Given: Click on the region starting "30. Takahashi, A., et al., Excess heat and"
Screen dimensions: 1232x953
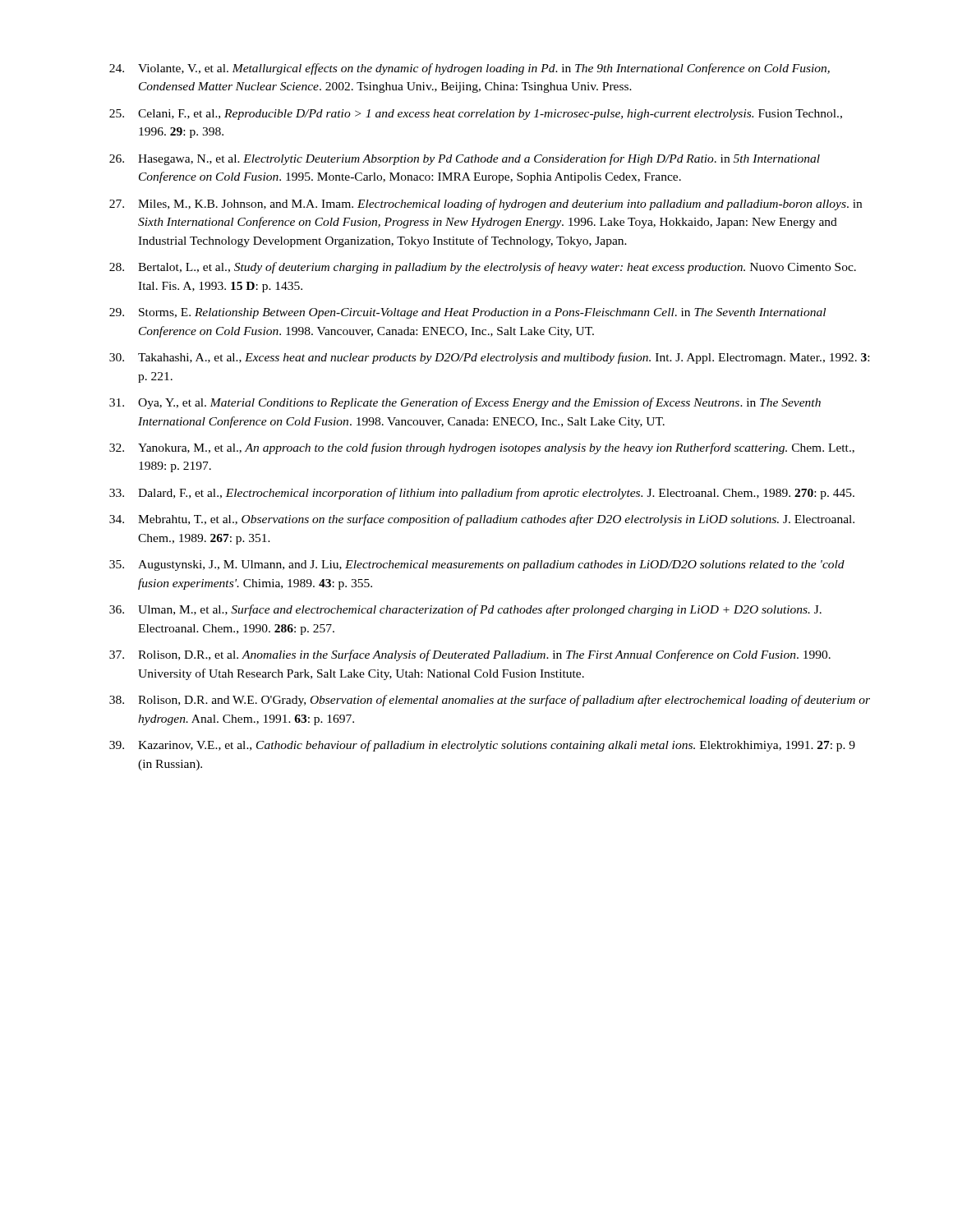Looking at the screenshot, I should [x=476, y=367].
